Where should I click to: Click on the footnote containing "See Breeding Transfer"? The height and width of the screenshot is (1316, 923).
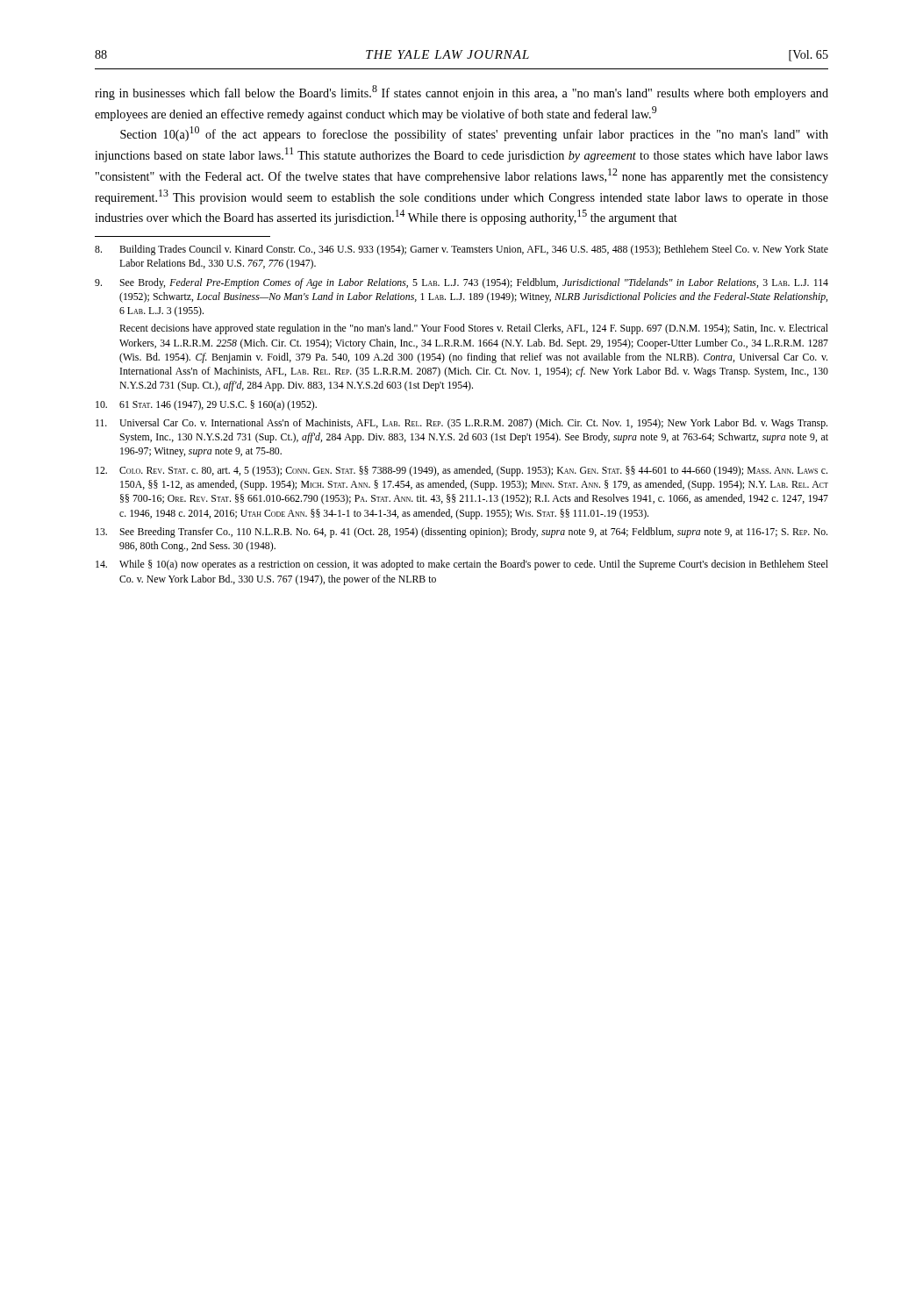click(462, 539)
